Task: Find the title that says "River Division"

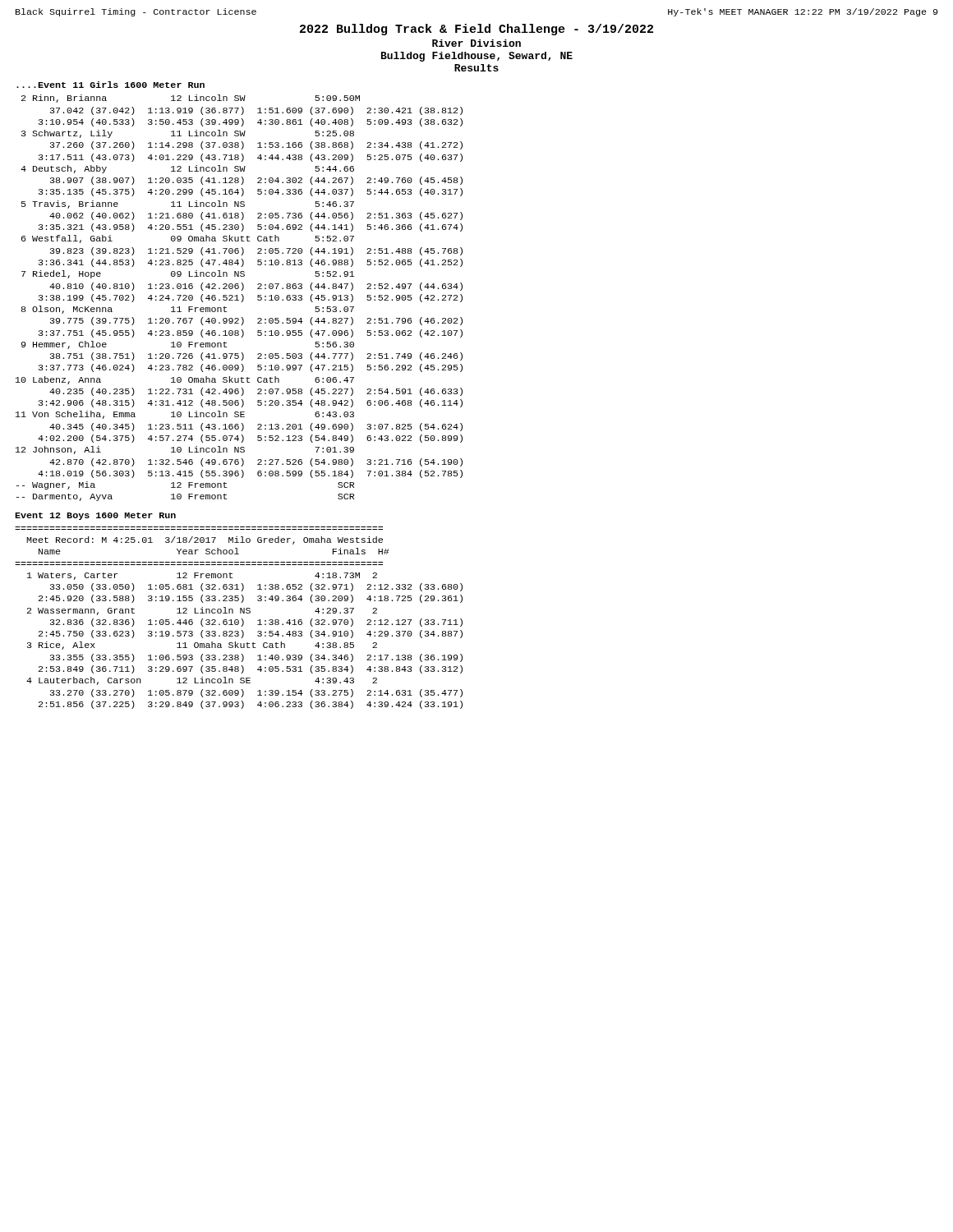Action: point(476,44)
